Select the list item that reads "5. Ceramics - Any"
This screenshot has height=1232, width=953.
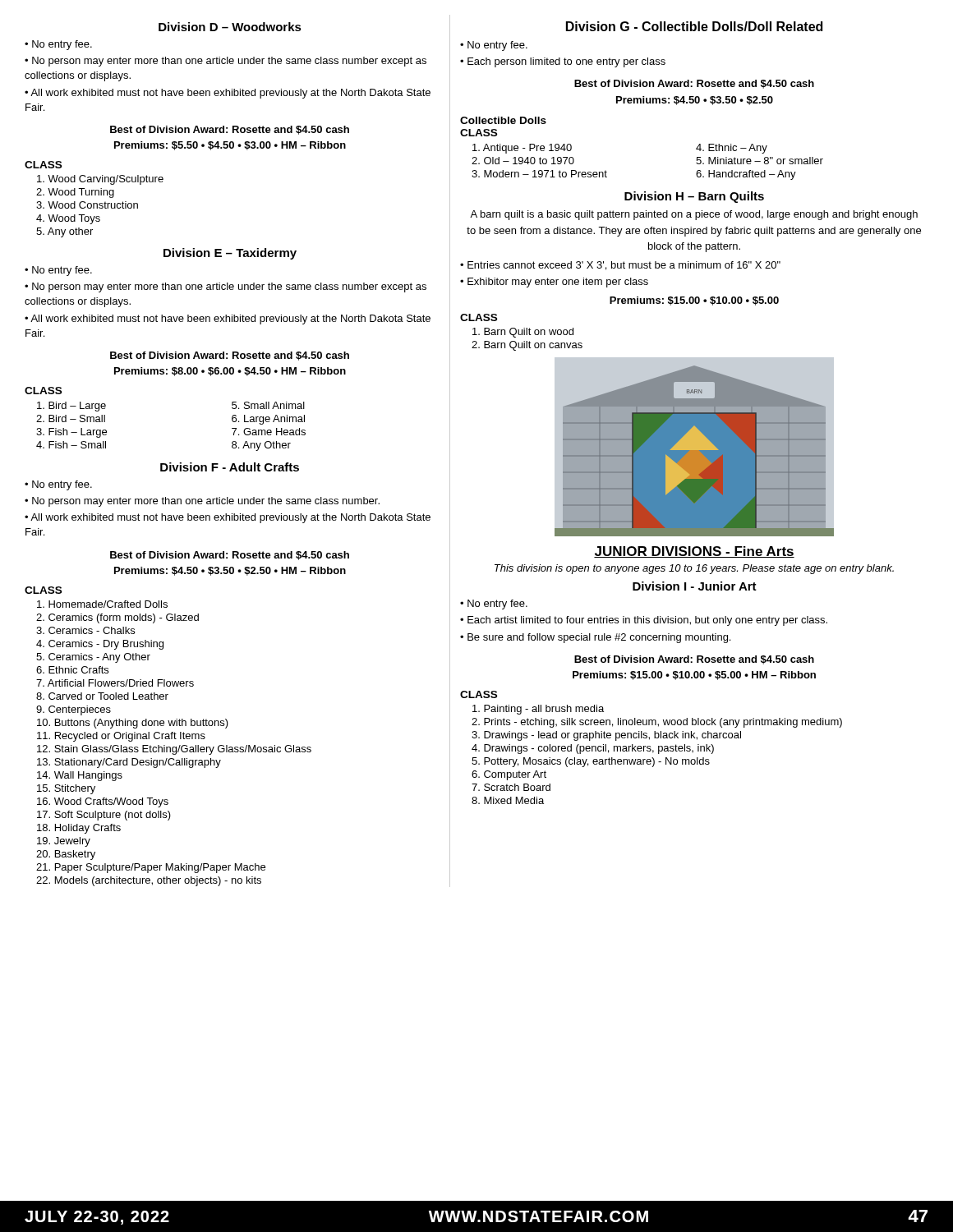point(93,656)
